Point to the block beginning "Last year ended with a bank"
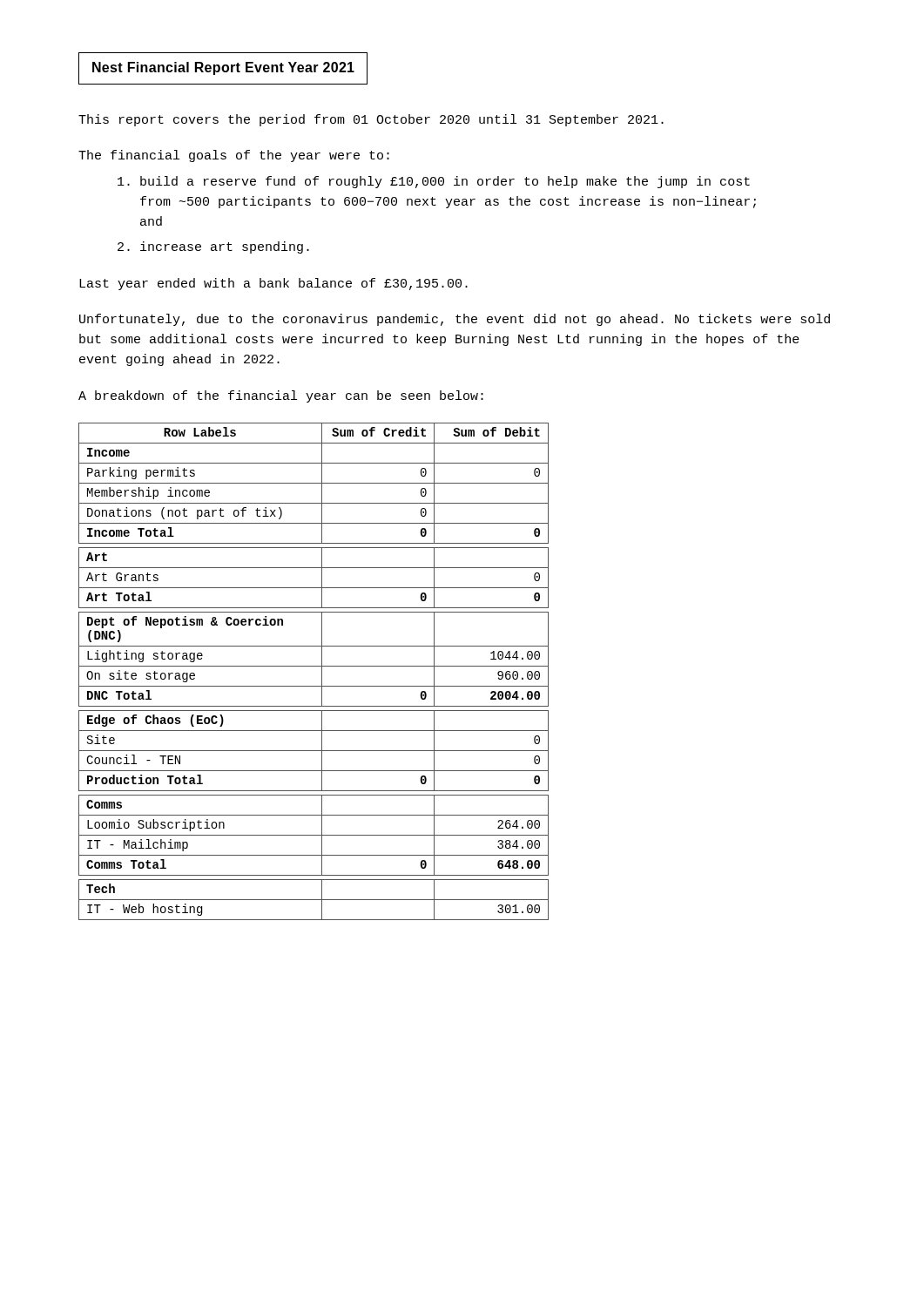Viewport: 924px width, 1307px height. [x=274, y=284]
